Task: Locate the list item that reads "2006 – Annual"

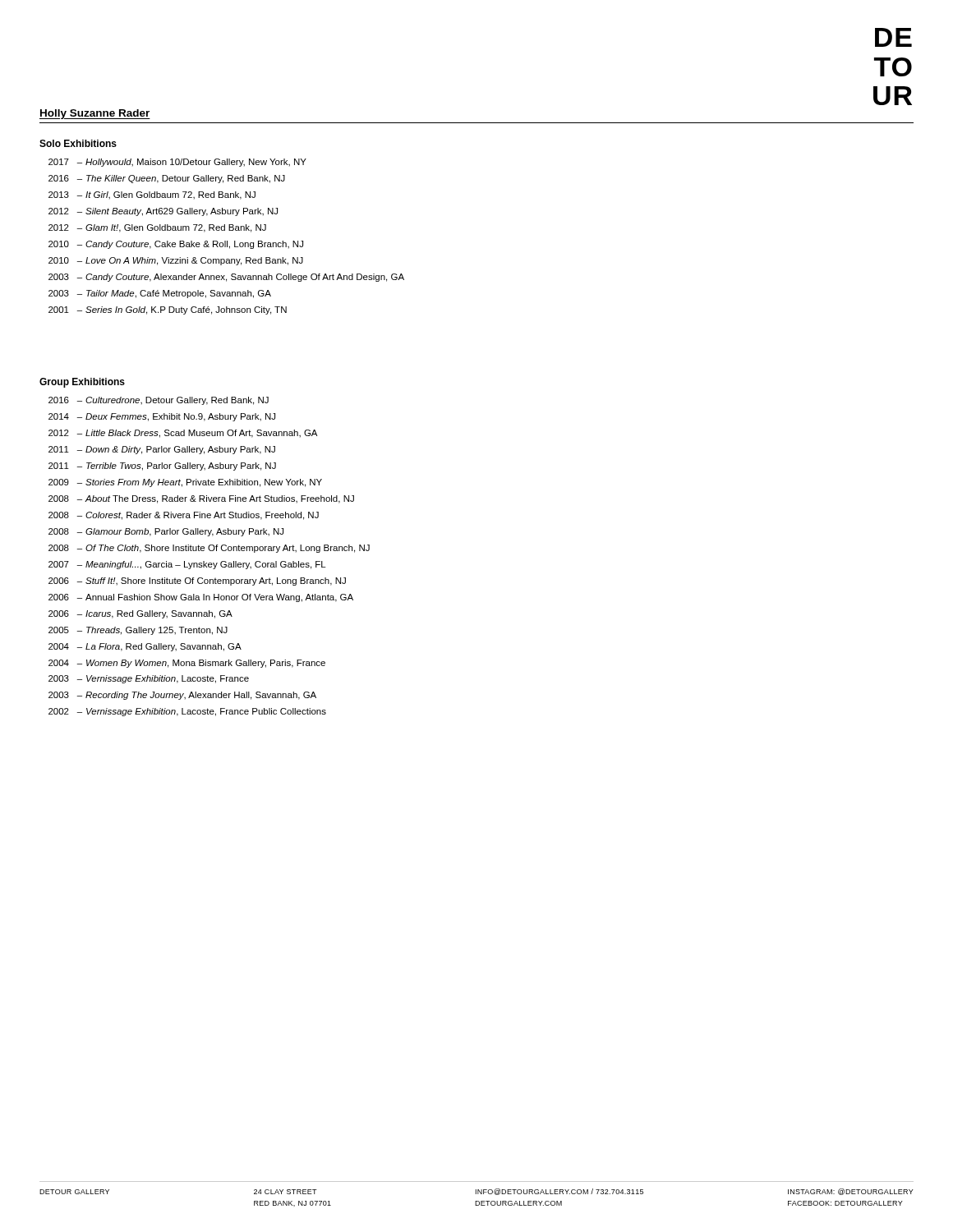Action: point(201,598)
